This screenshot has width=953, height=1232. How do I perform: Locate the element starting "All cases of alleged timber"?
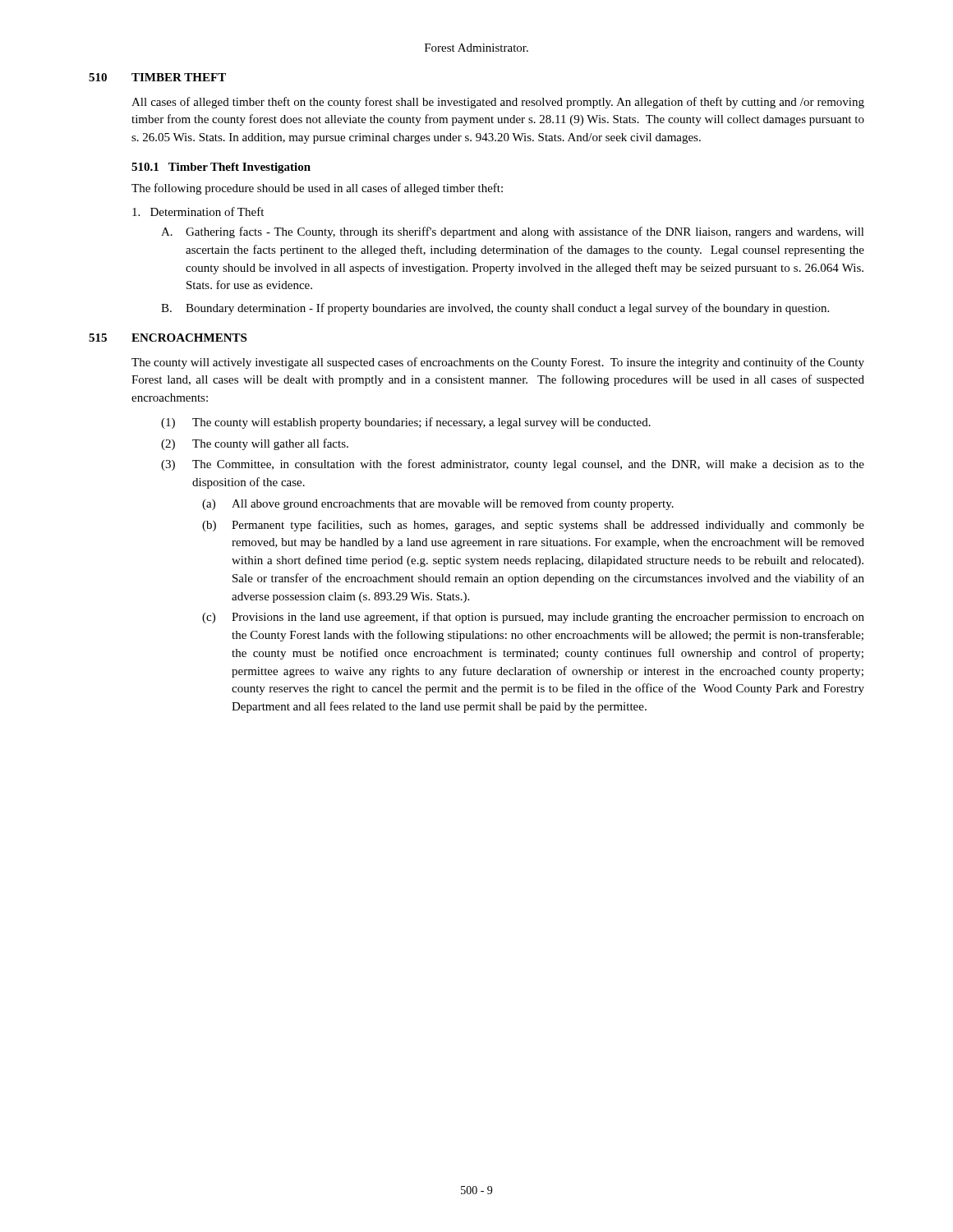click(498, 119)
